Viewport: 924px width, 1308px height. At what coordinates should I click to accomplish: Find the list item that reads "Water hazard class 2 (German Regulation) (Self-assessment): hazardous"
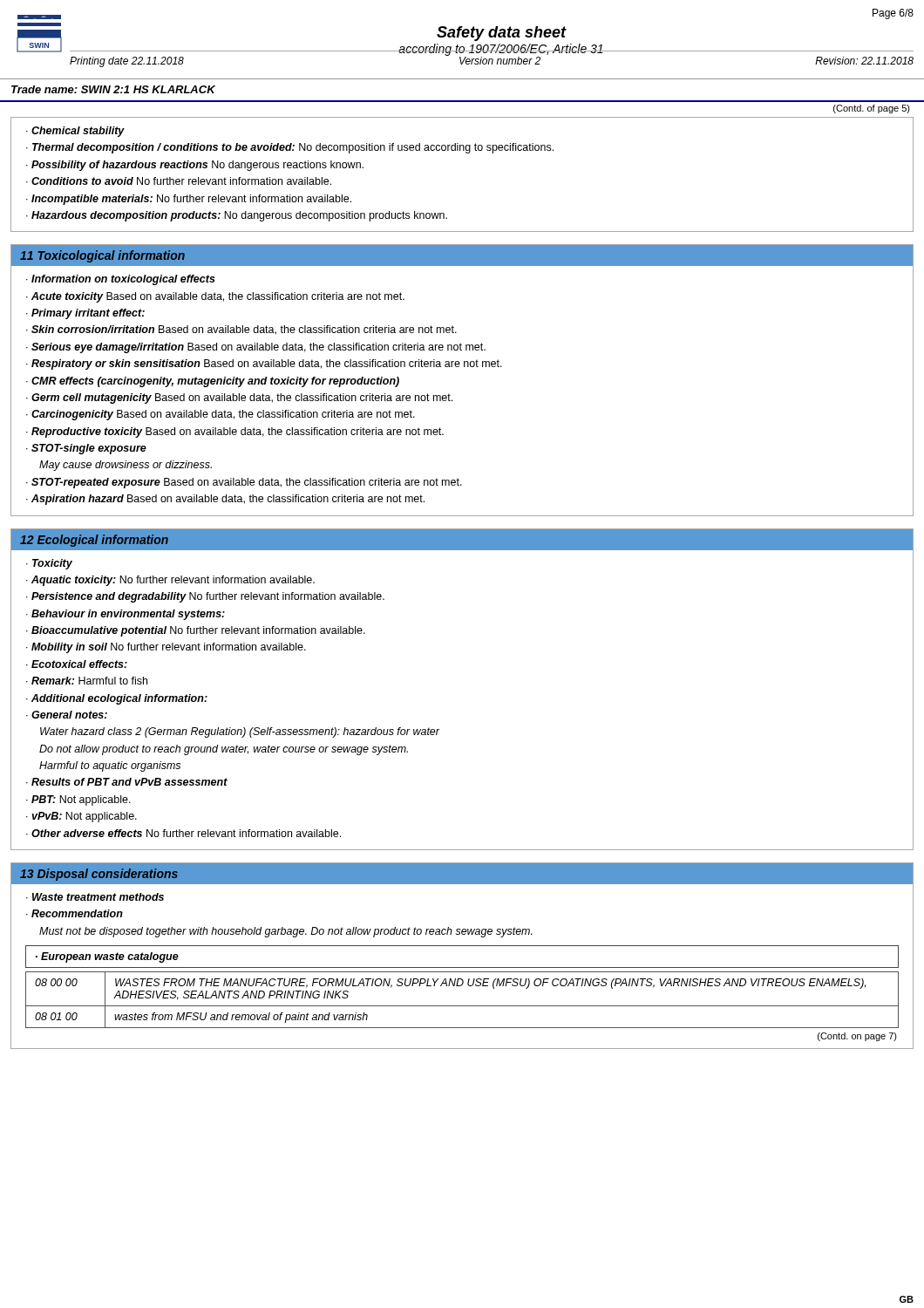(x=239, y=732)
